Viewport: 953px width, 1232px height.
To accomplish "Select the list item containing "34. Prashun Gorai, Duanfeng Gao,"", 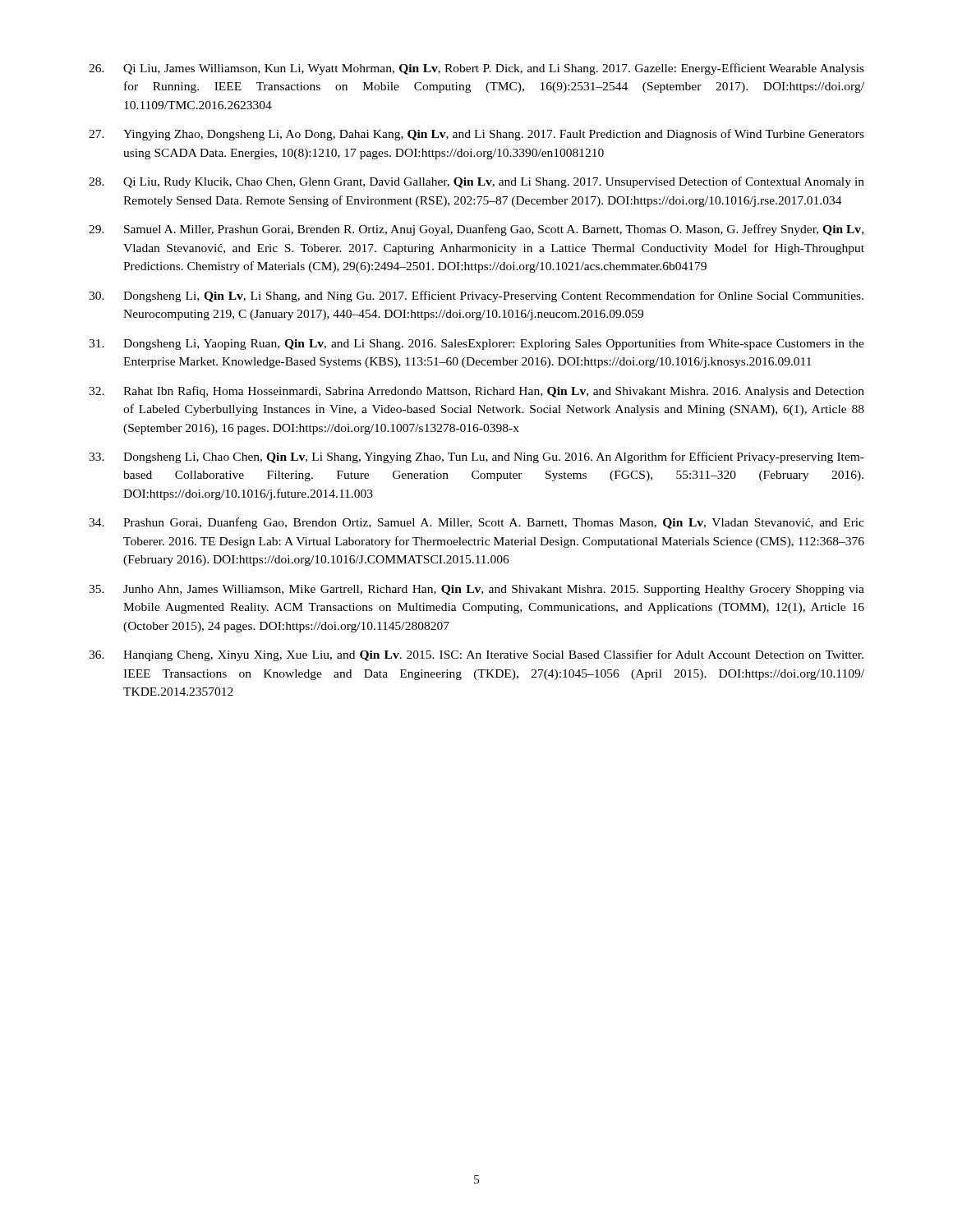I will coord(476,541).
